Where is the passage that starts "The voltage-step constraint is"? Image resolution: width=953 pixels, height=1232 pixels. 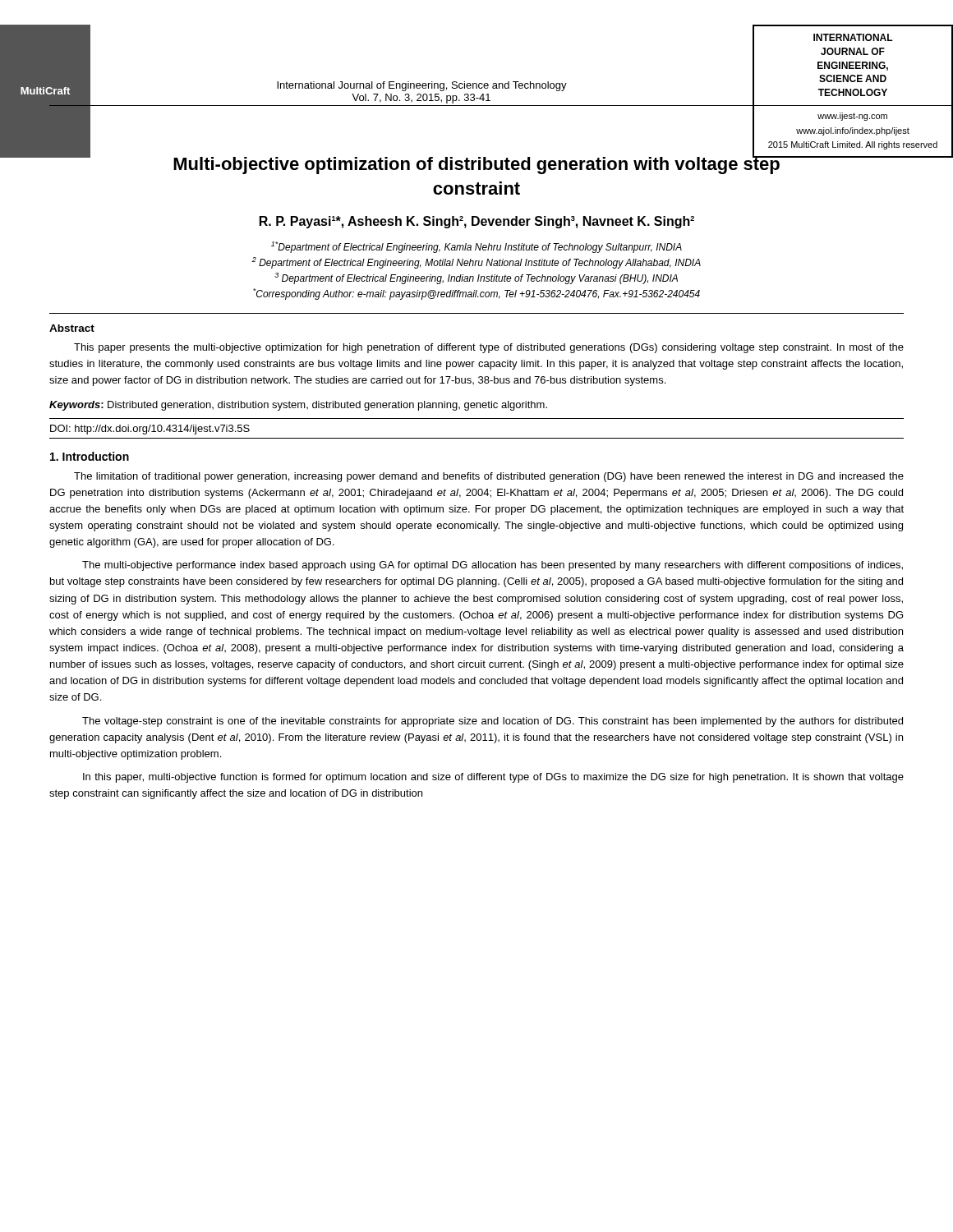pyautogui.click(x=476, y=737)
